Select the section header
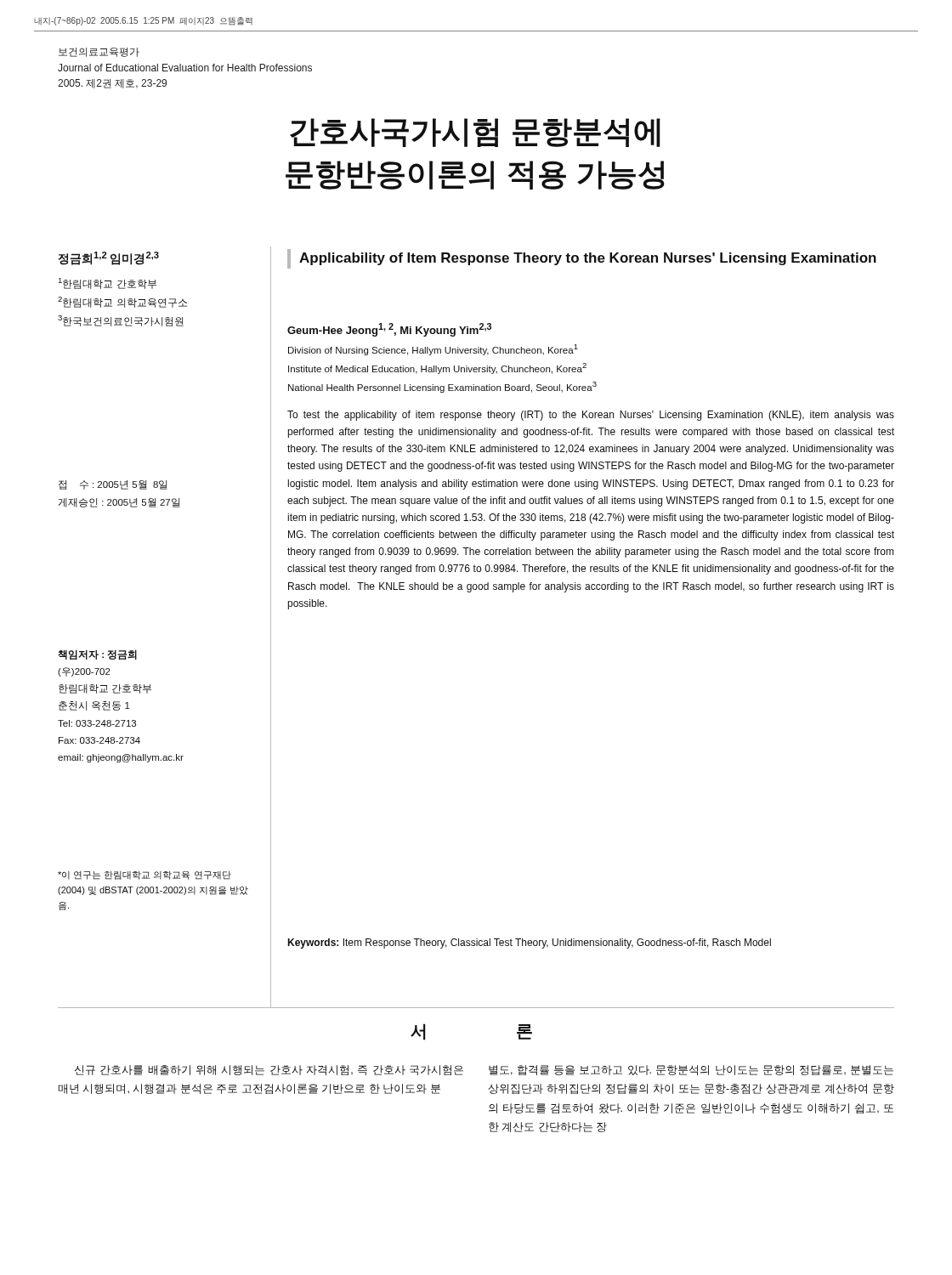 [476, 1031]
